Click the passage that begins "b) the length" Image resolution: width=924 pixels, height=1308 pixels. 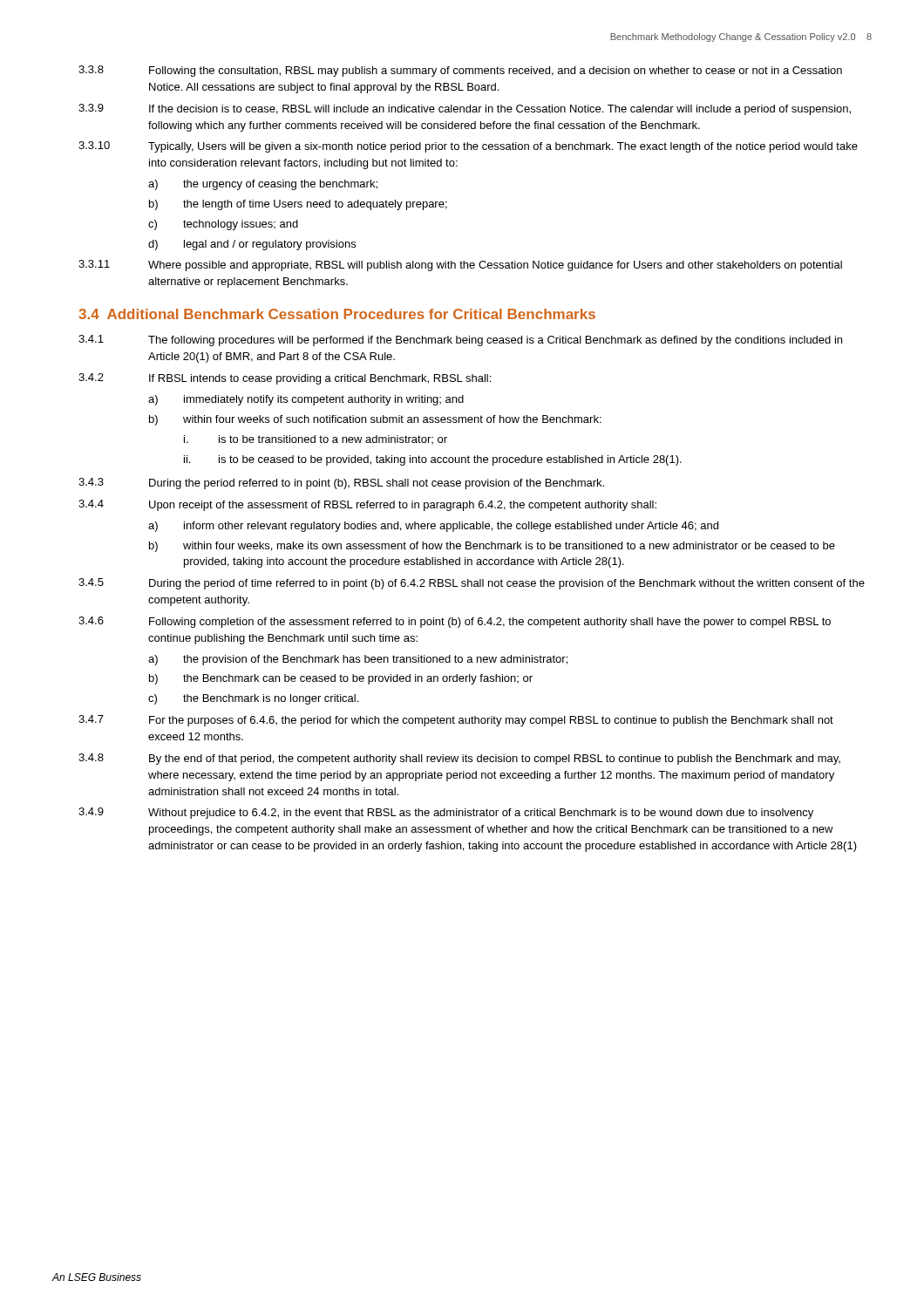[298, 205]
